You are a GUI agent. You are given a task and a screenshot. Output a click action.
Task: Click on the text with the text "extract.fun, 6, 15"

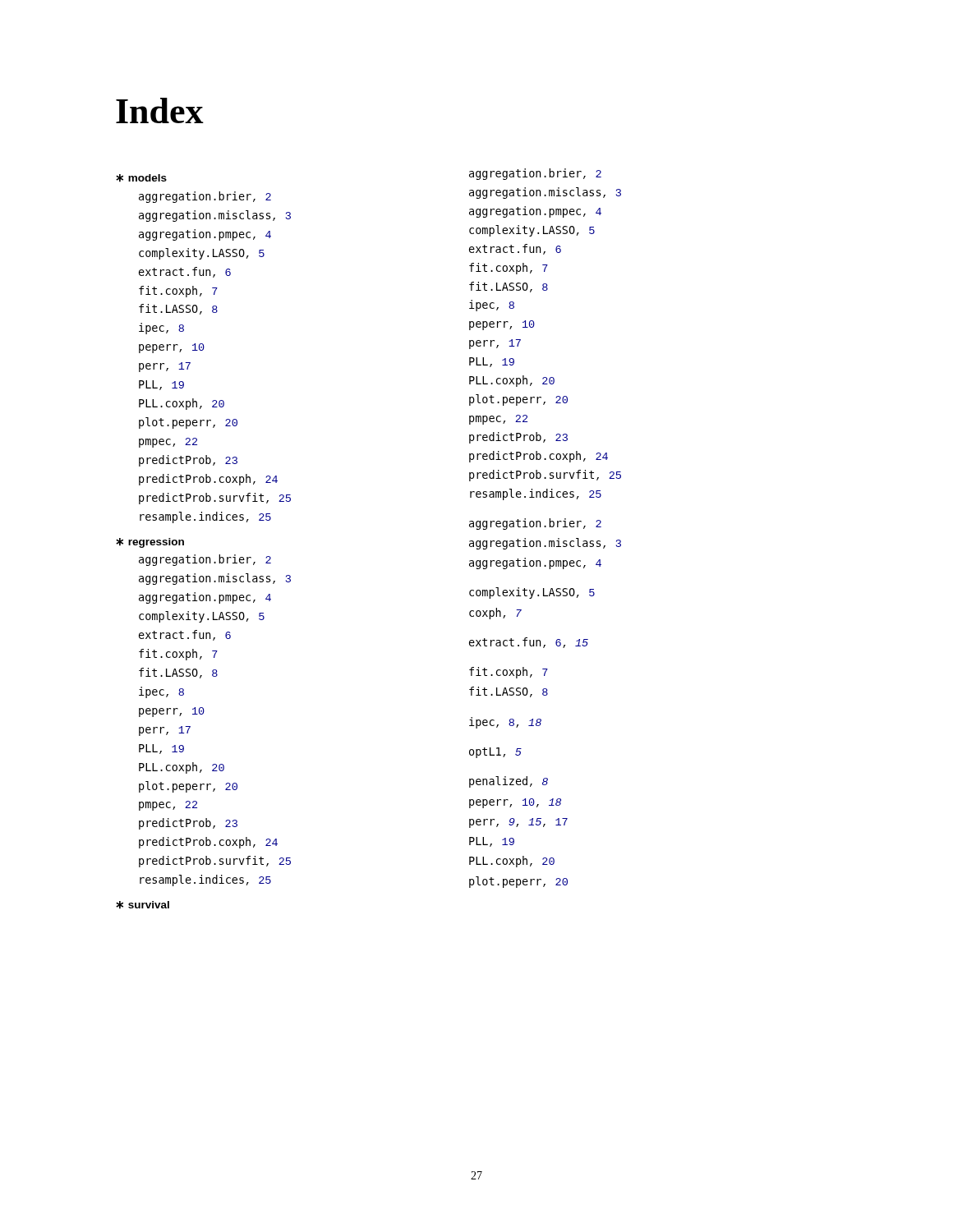[x=529, y=643]
